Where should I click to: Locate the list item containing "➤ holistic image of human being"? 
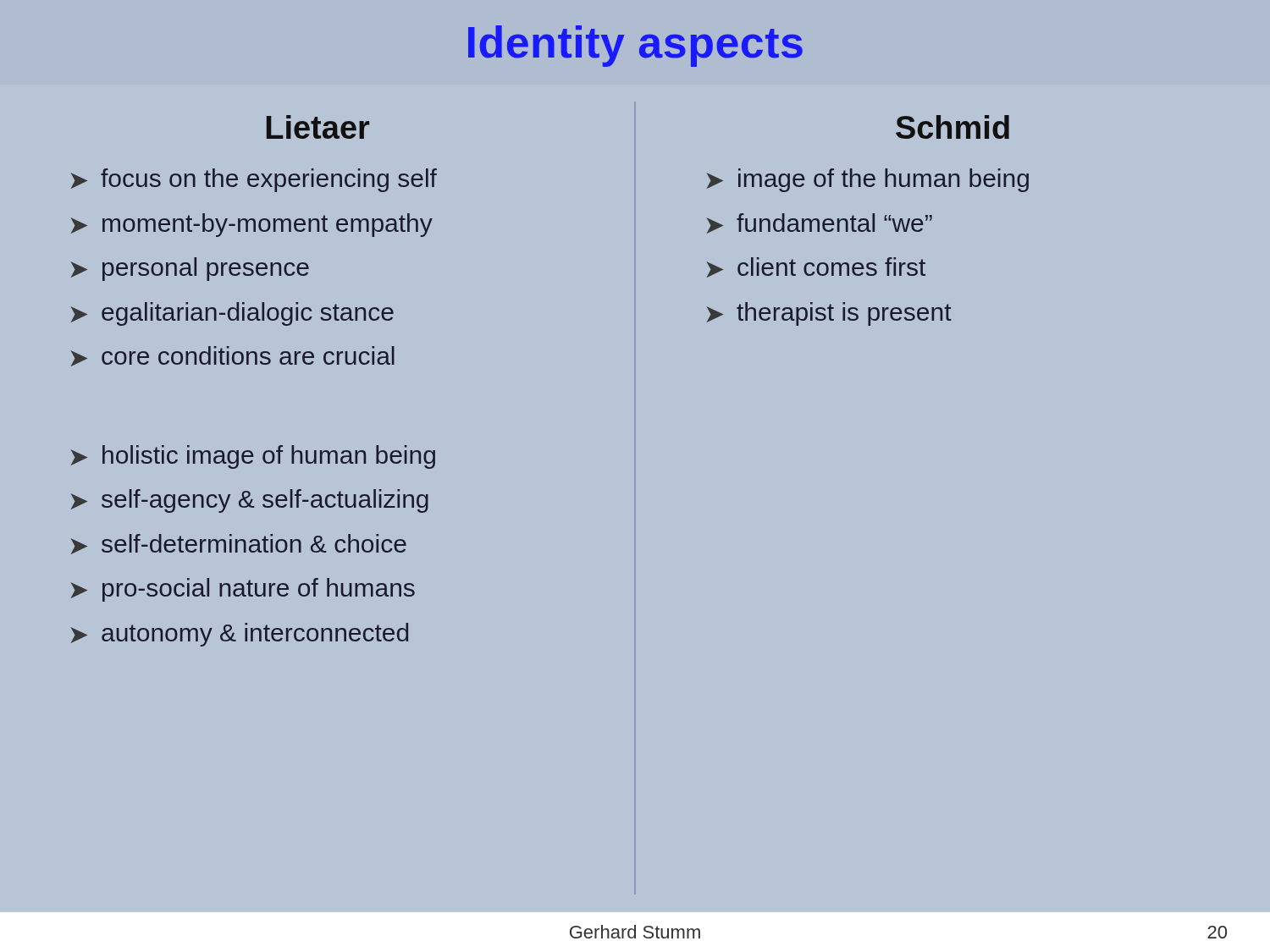[x=252, y=456]
